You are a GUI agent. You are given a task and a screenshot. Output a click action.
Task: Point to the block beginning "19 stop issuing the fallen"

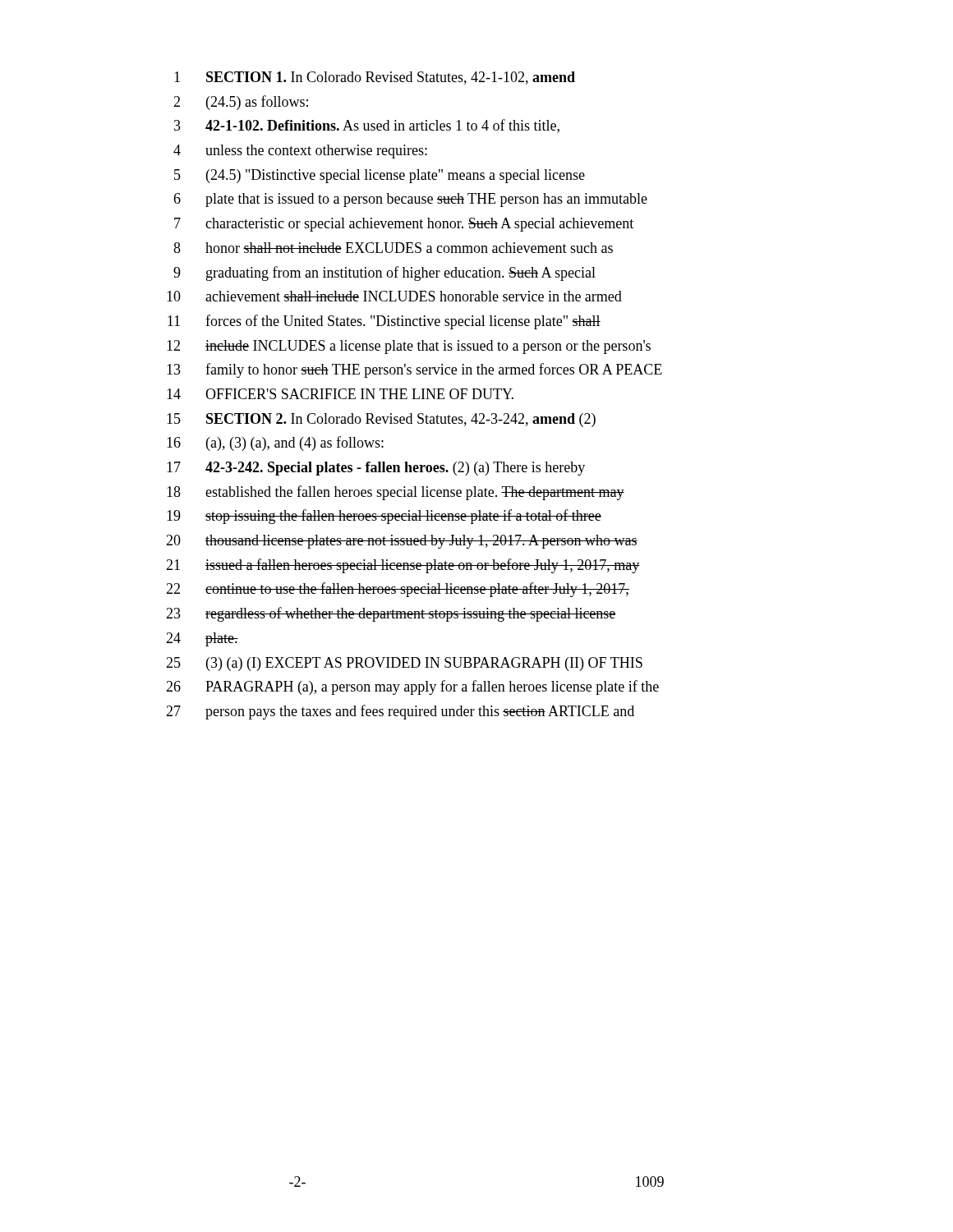(476, 517)
